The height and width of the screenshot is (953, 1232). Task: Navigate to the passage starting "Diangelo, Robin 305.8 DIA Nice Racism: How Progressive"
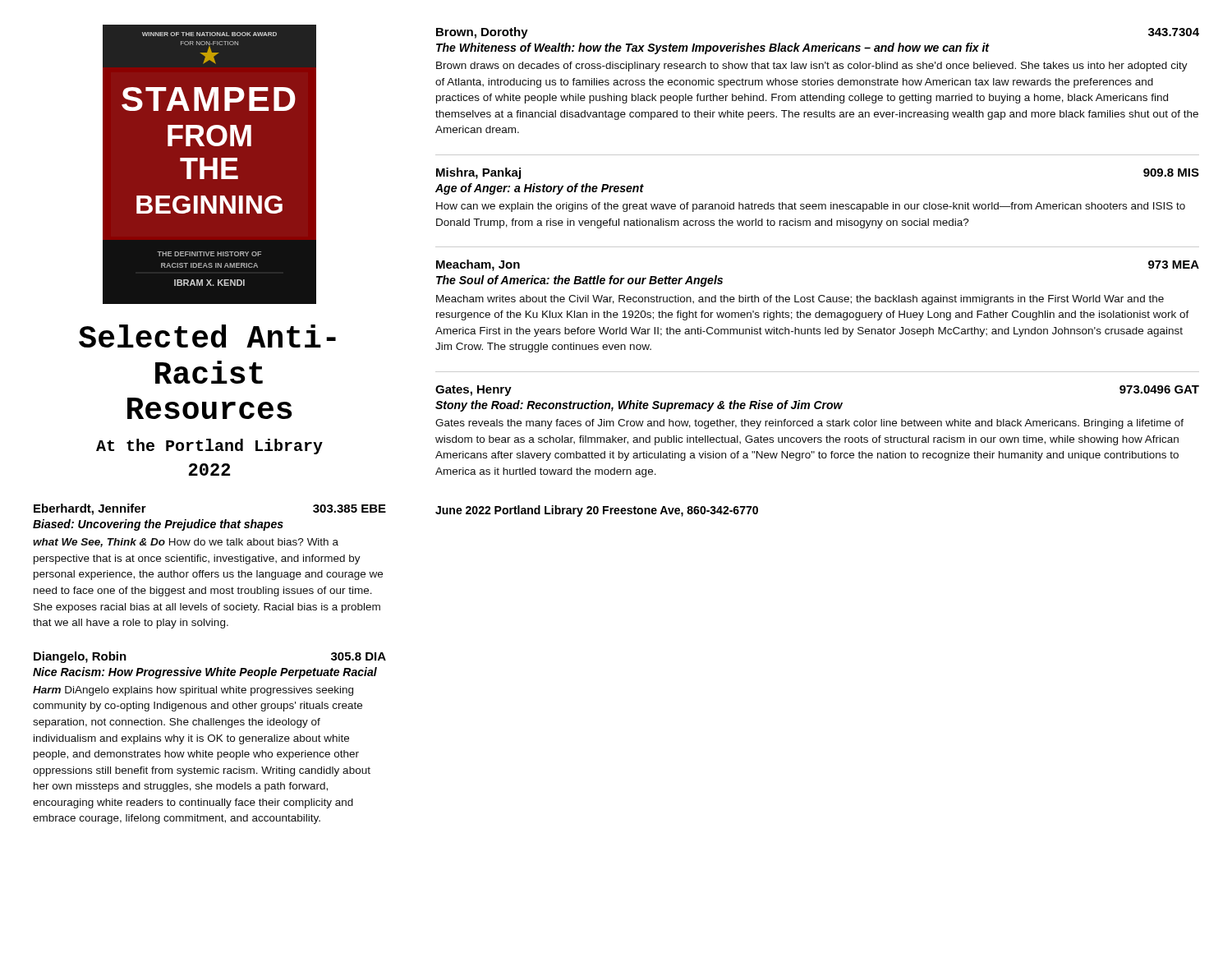pos(209,738)
